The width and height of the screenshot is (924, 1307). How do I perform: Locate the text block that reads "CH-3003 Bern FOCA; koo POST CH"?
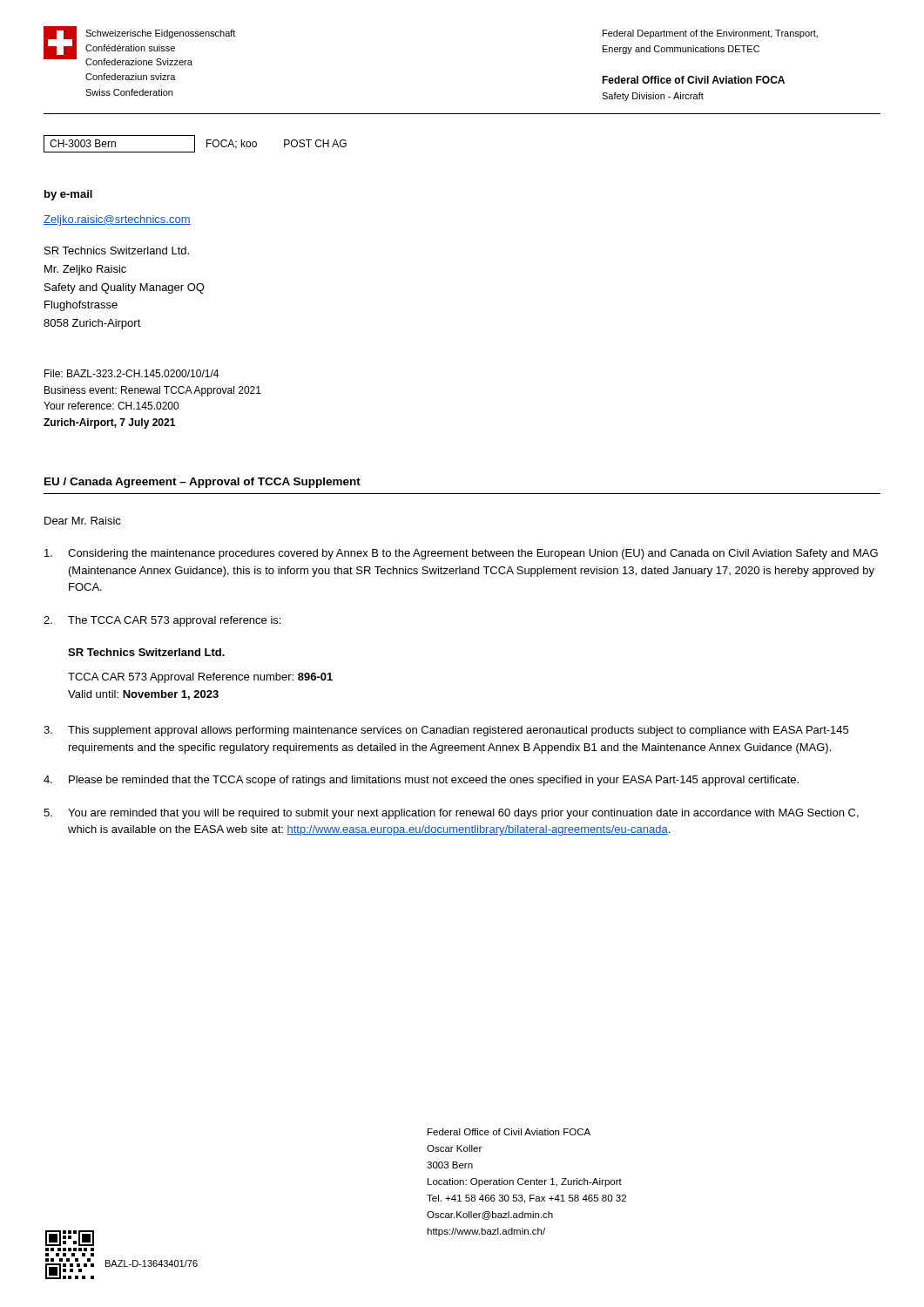(195, 144)
